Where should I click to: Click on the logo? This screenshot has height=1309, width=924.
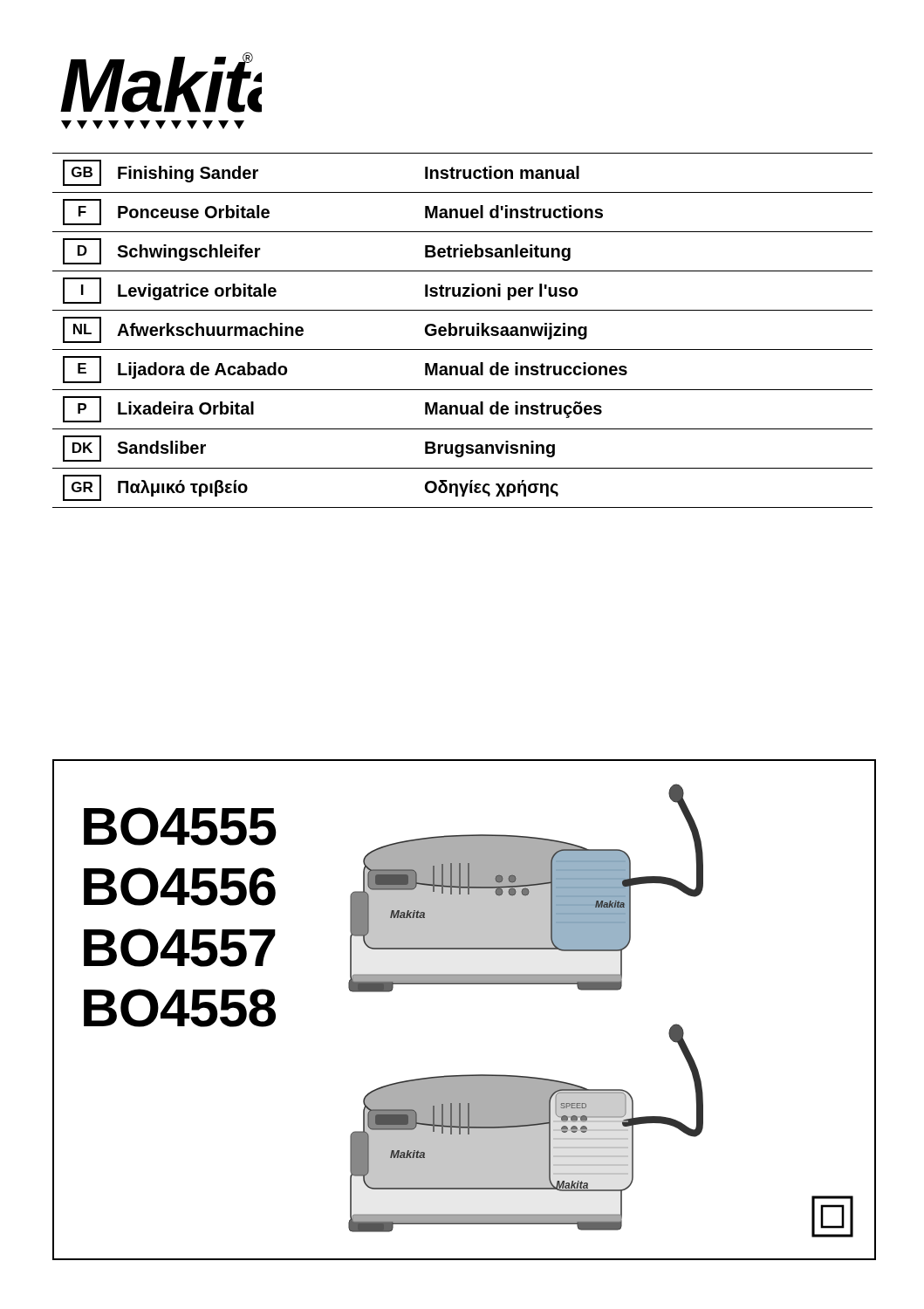[x=157, y=85]
